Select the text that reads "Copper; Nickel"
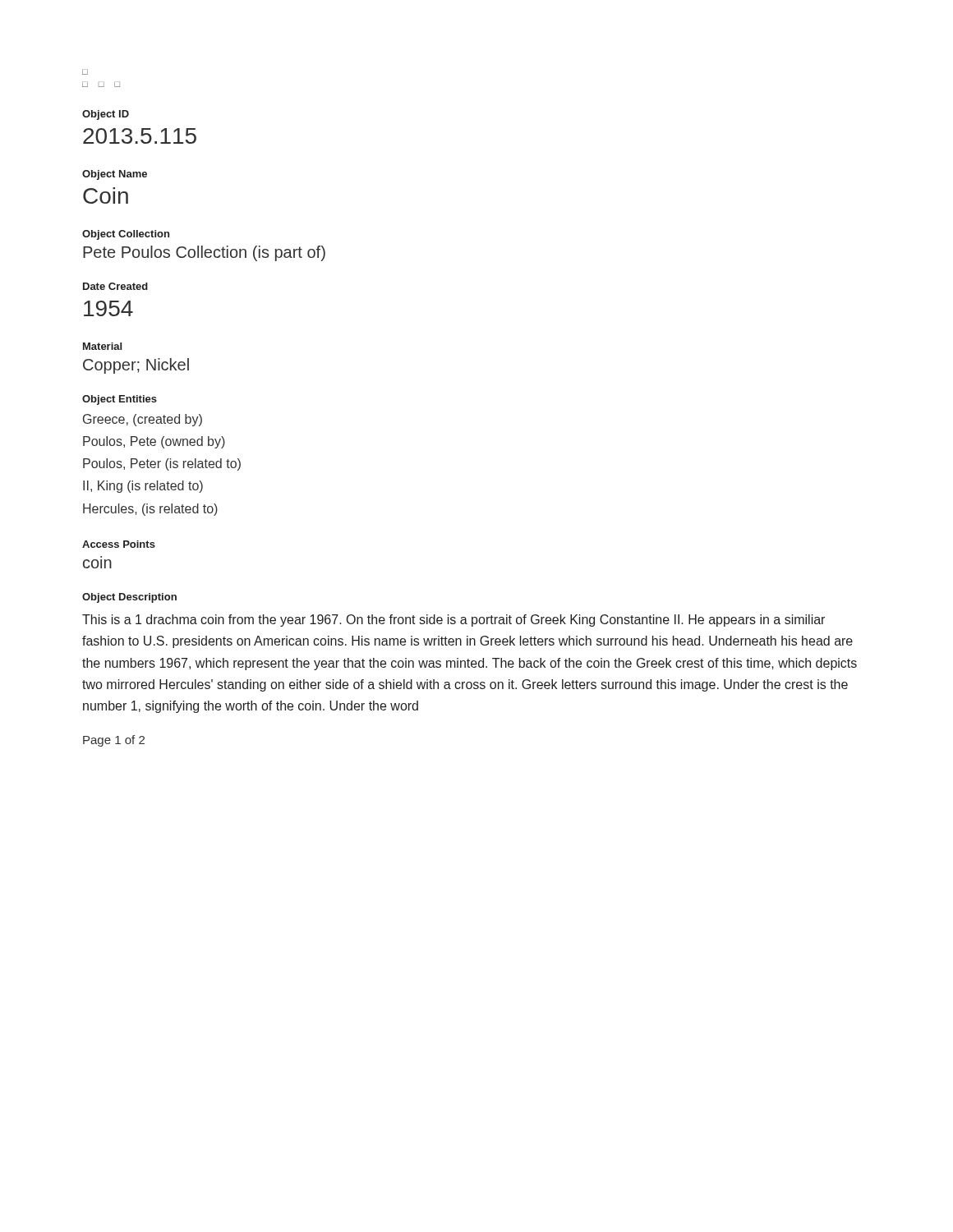953x1232 pixels. click(x=136, y=364)
